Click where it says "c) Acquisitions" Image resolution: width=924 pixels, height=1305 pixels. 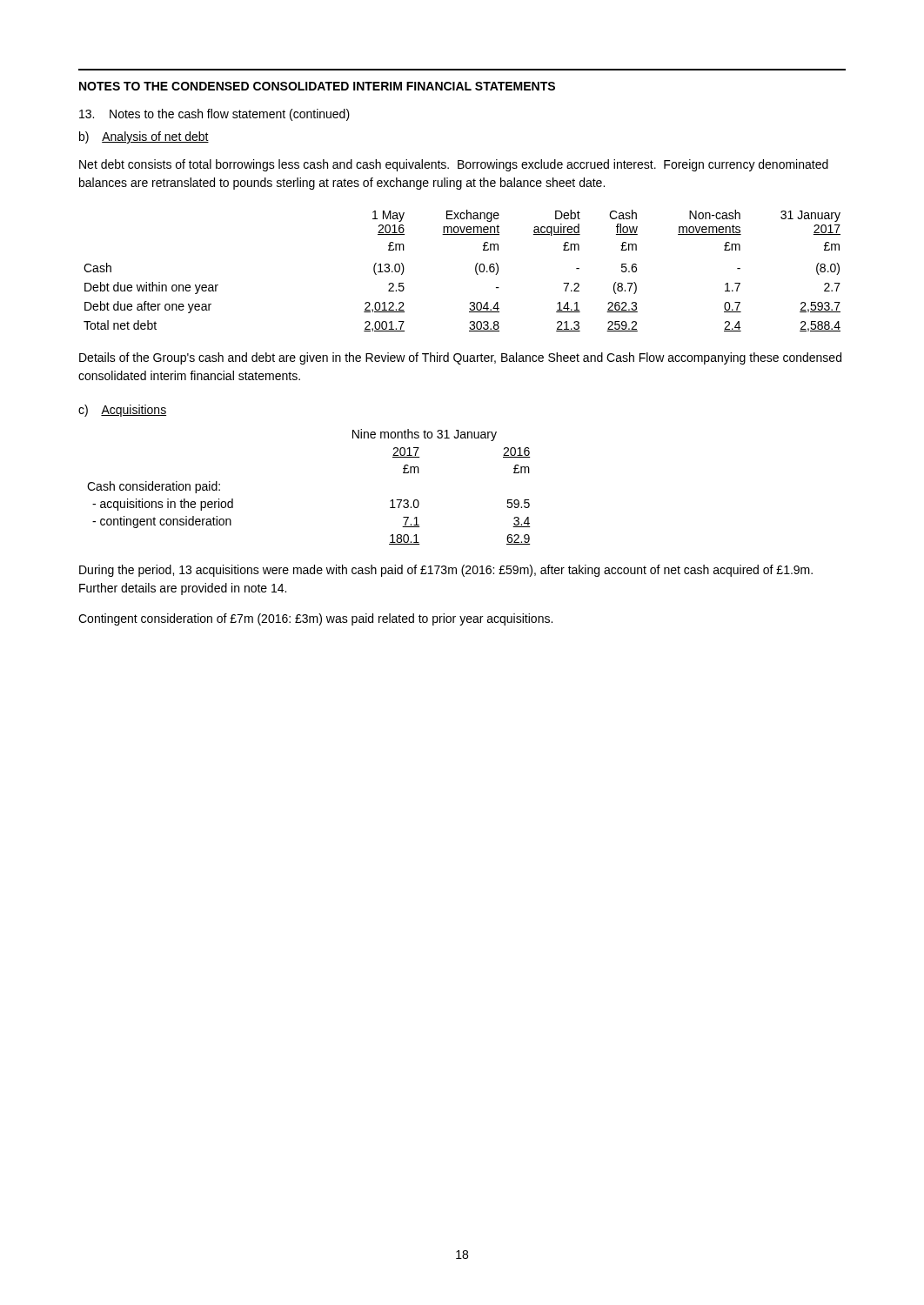(122, 410)
